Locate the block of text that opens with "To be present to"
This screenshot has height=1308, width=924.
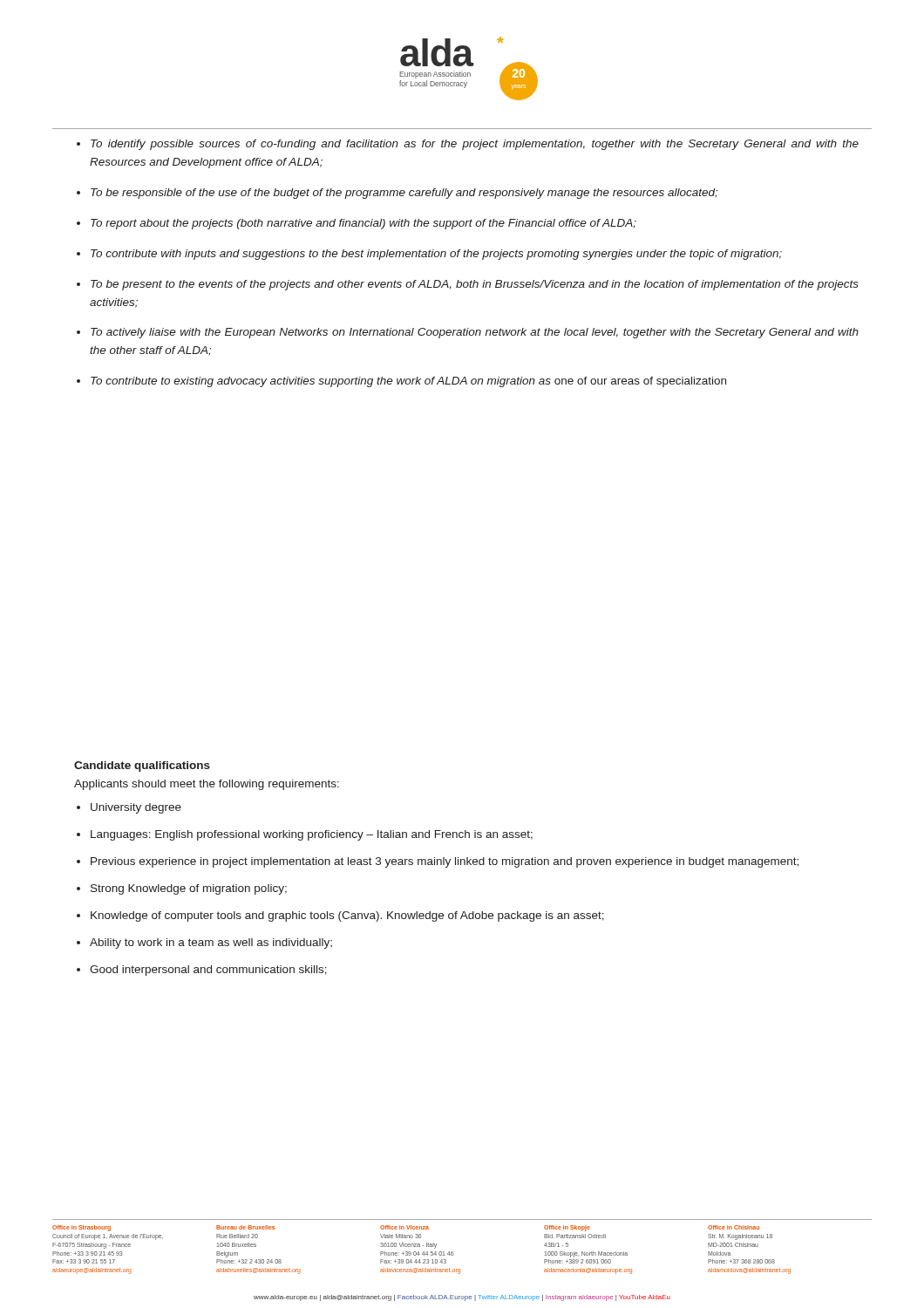coord(474,293)
